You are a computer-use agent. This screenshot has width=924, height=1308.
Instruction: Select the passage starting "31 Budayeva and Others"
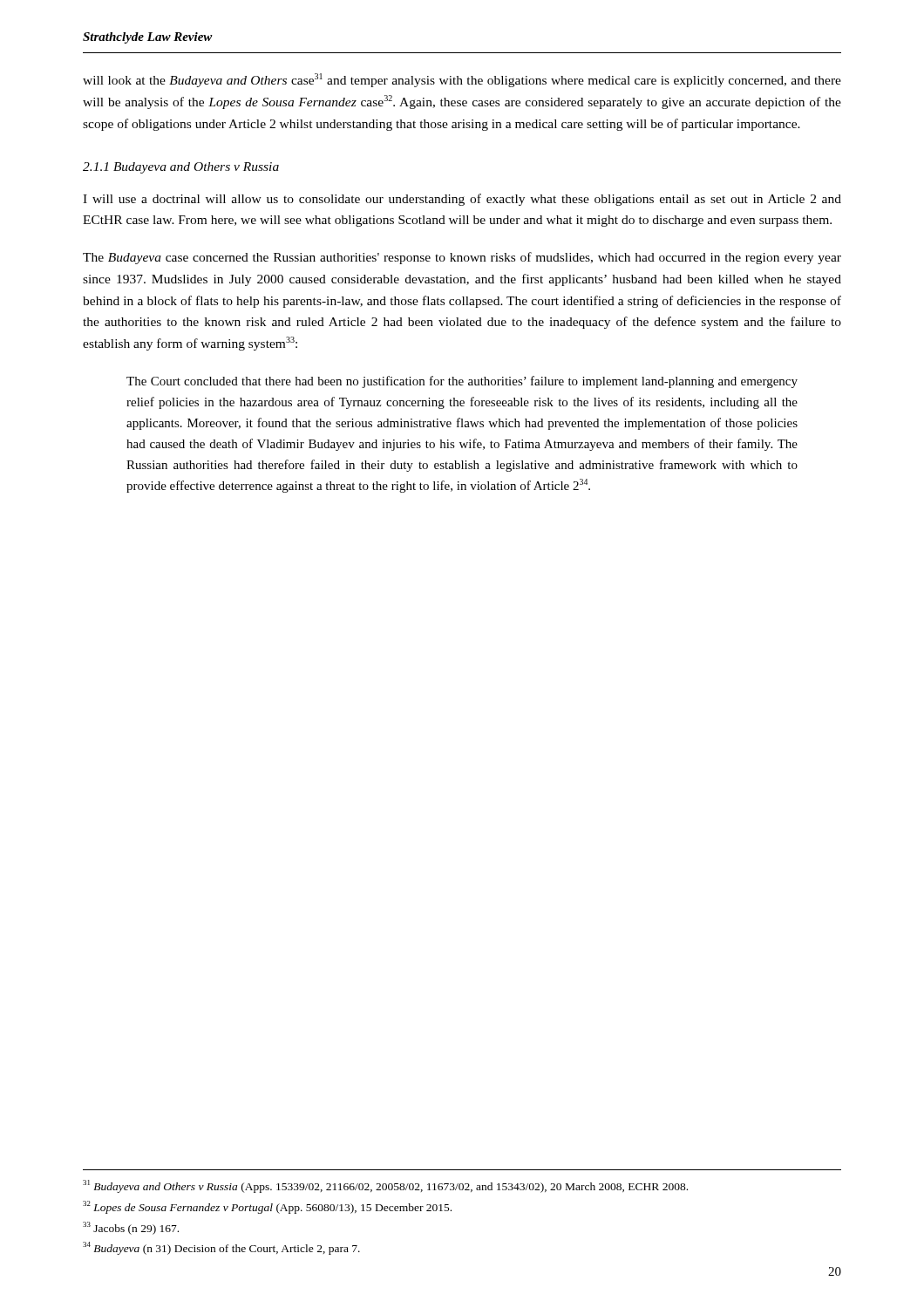click(386, 1185)
